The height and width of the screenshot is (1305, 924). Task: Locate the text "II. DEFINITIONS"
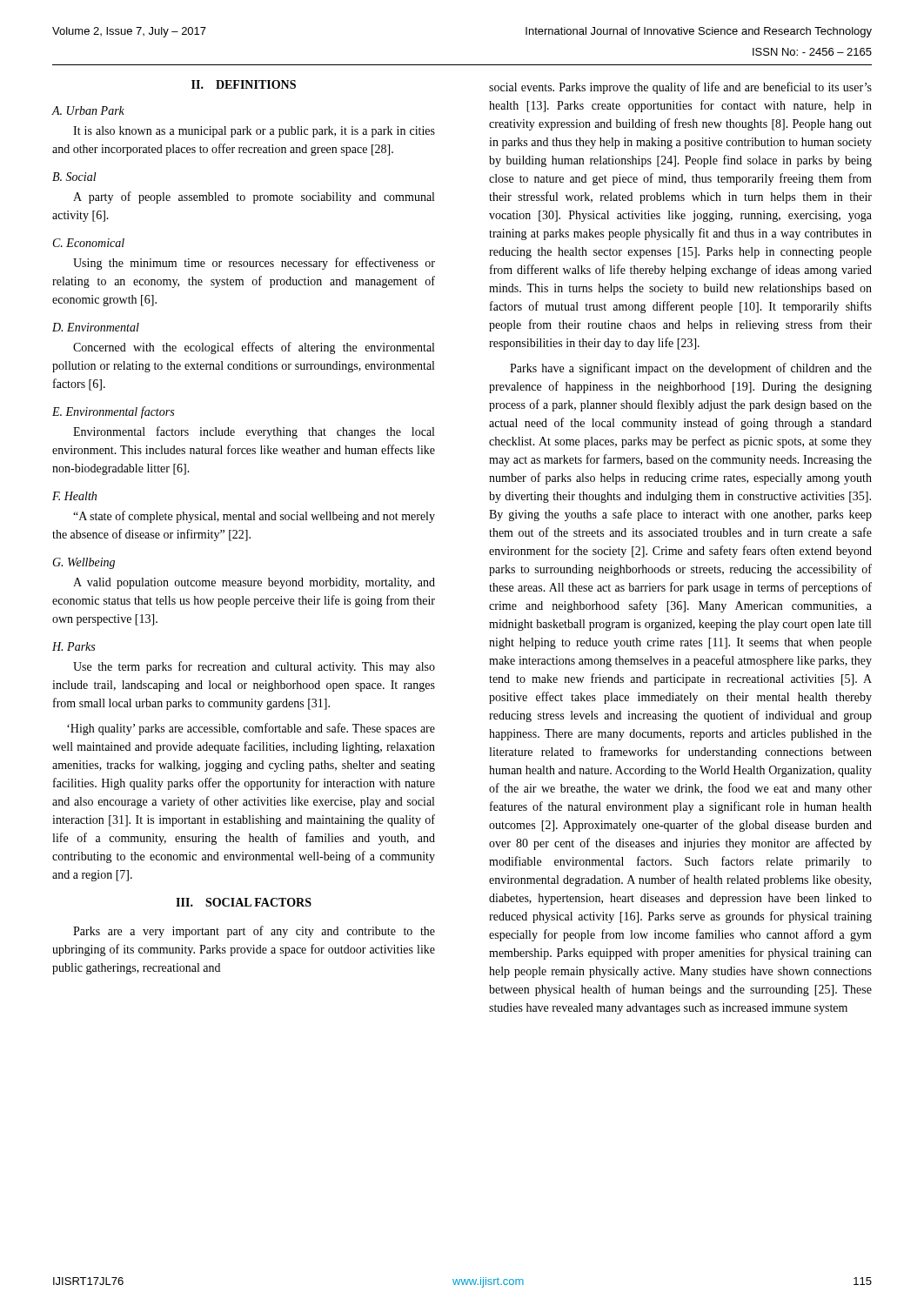(244, 85)
